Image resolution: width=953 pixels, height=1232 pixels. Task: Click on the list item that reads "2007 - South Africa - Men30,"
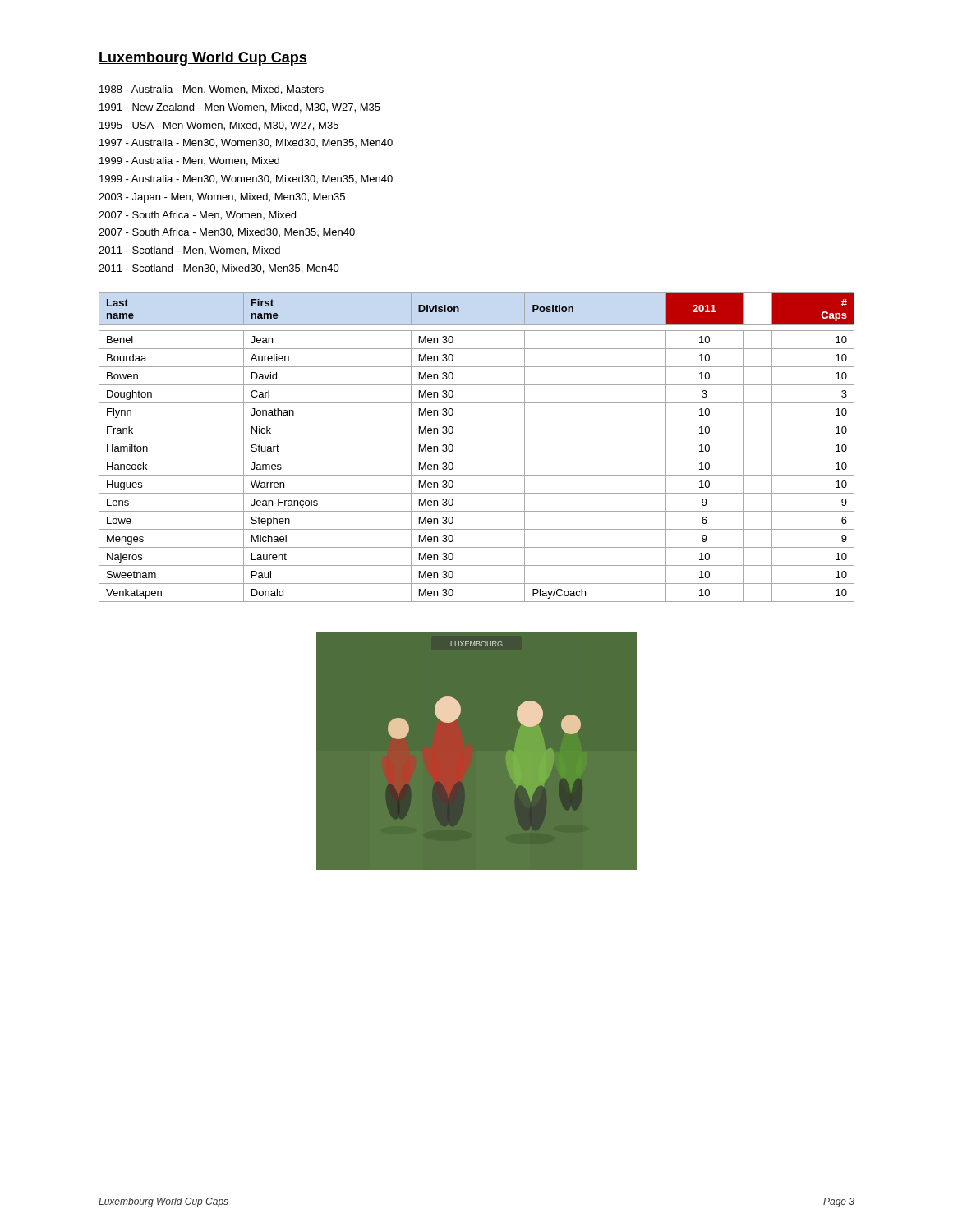227,232
